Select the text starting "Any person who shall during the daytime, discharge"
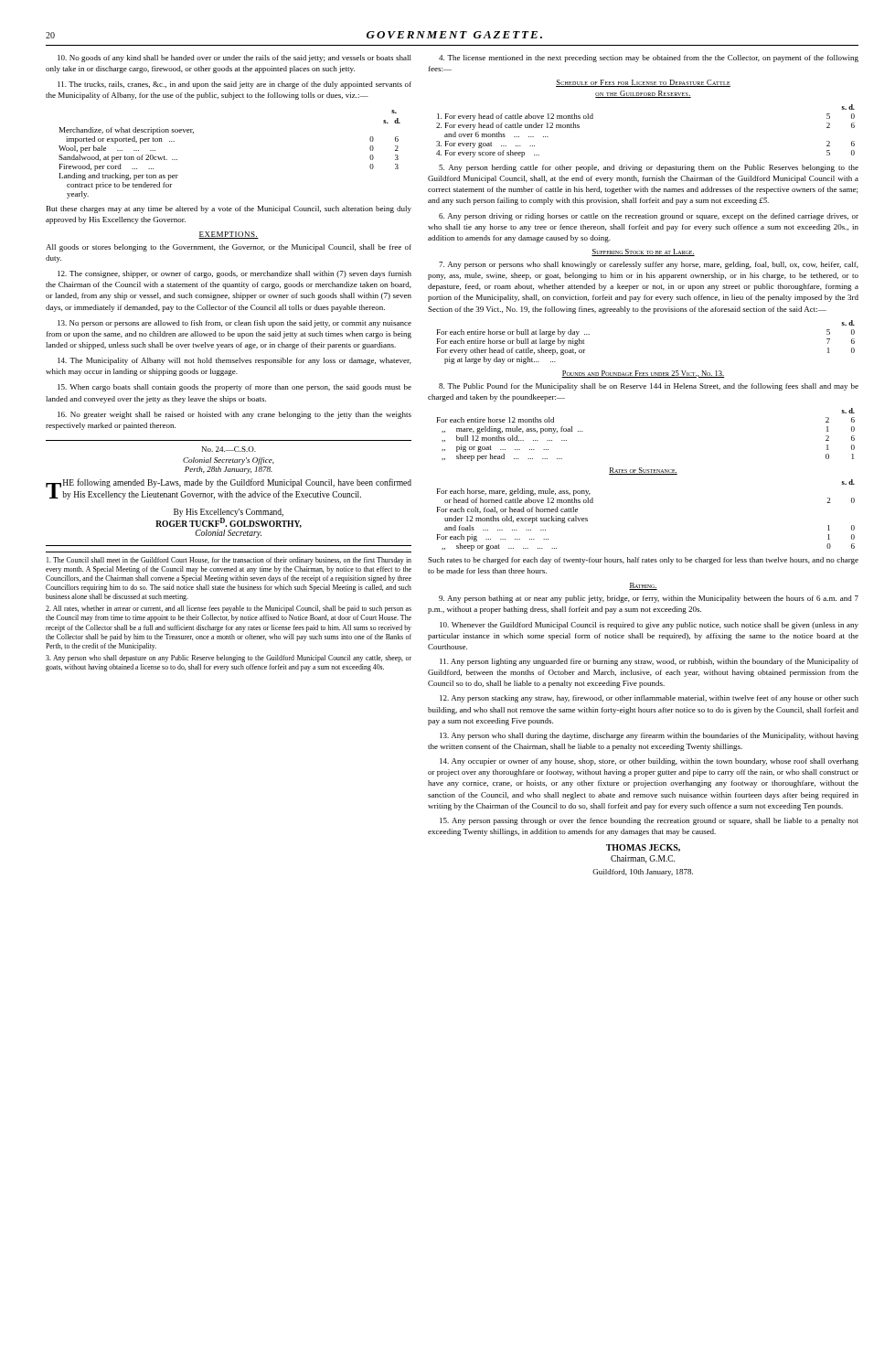 pos(643,741)
